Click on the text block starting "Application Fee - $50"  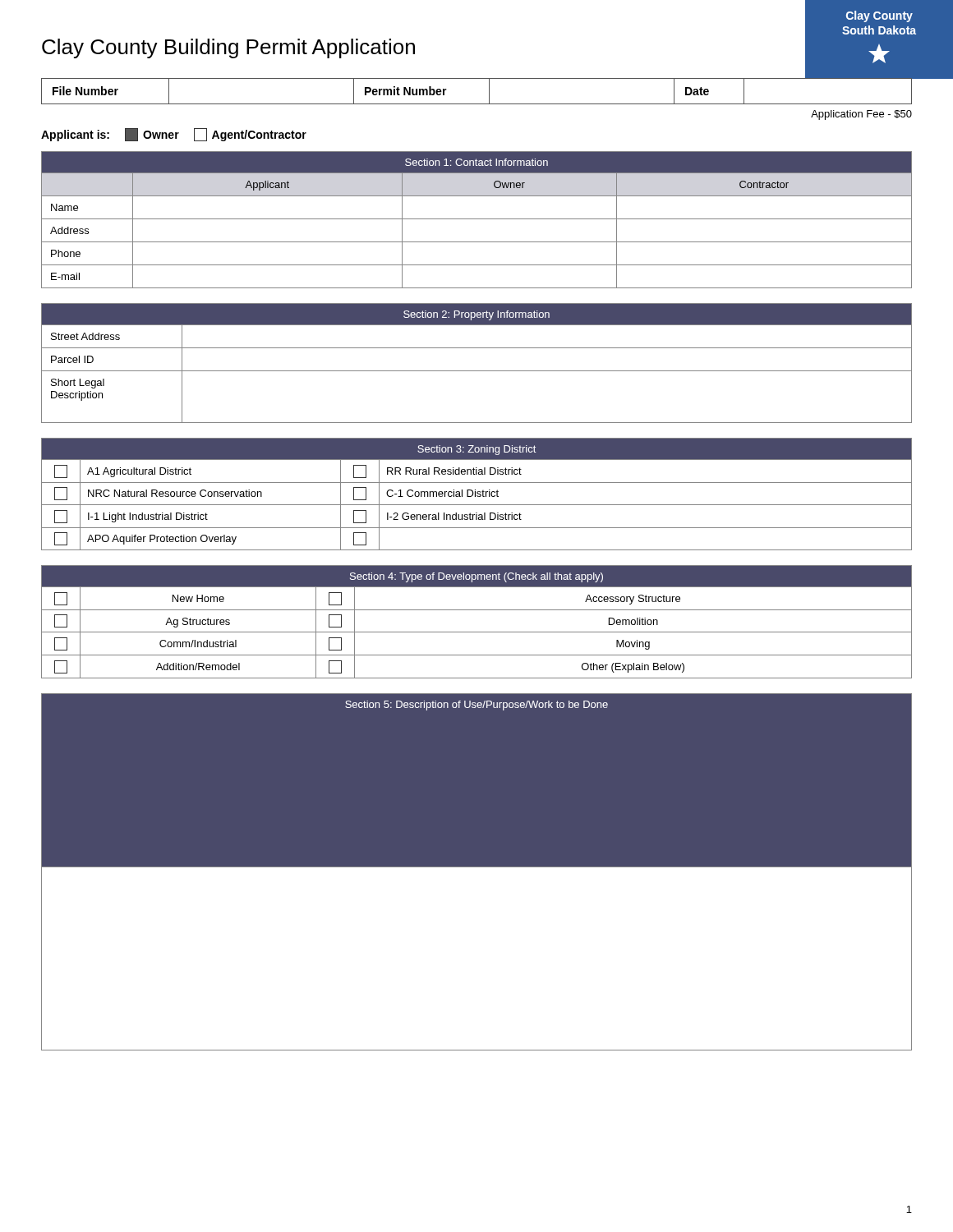(x=861, y=114)
